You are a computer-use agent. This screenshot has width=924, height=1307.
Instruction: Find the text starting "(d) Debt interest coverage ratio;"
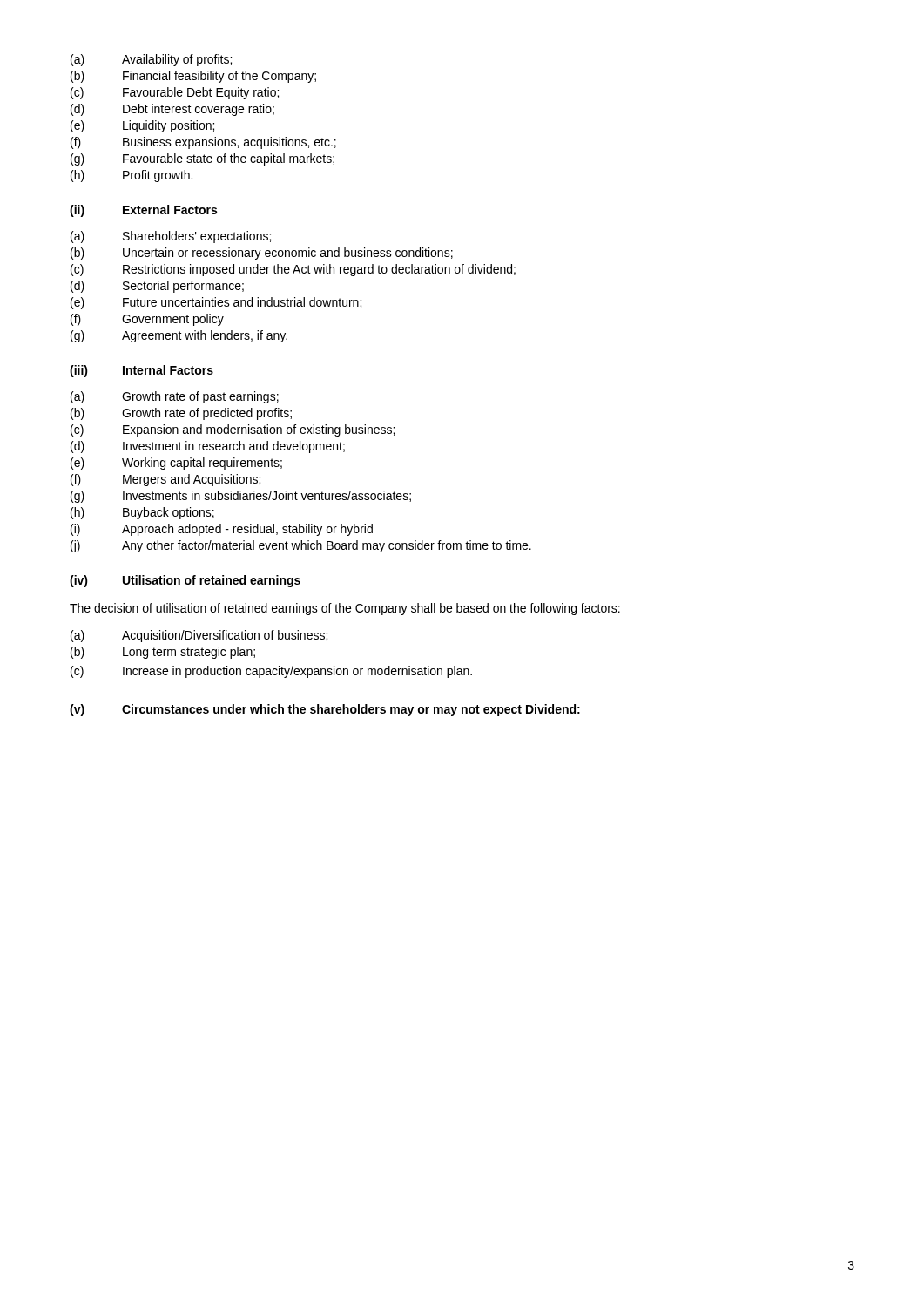172,110
